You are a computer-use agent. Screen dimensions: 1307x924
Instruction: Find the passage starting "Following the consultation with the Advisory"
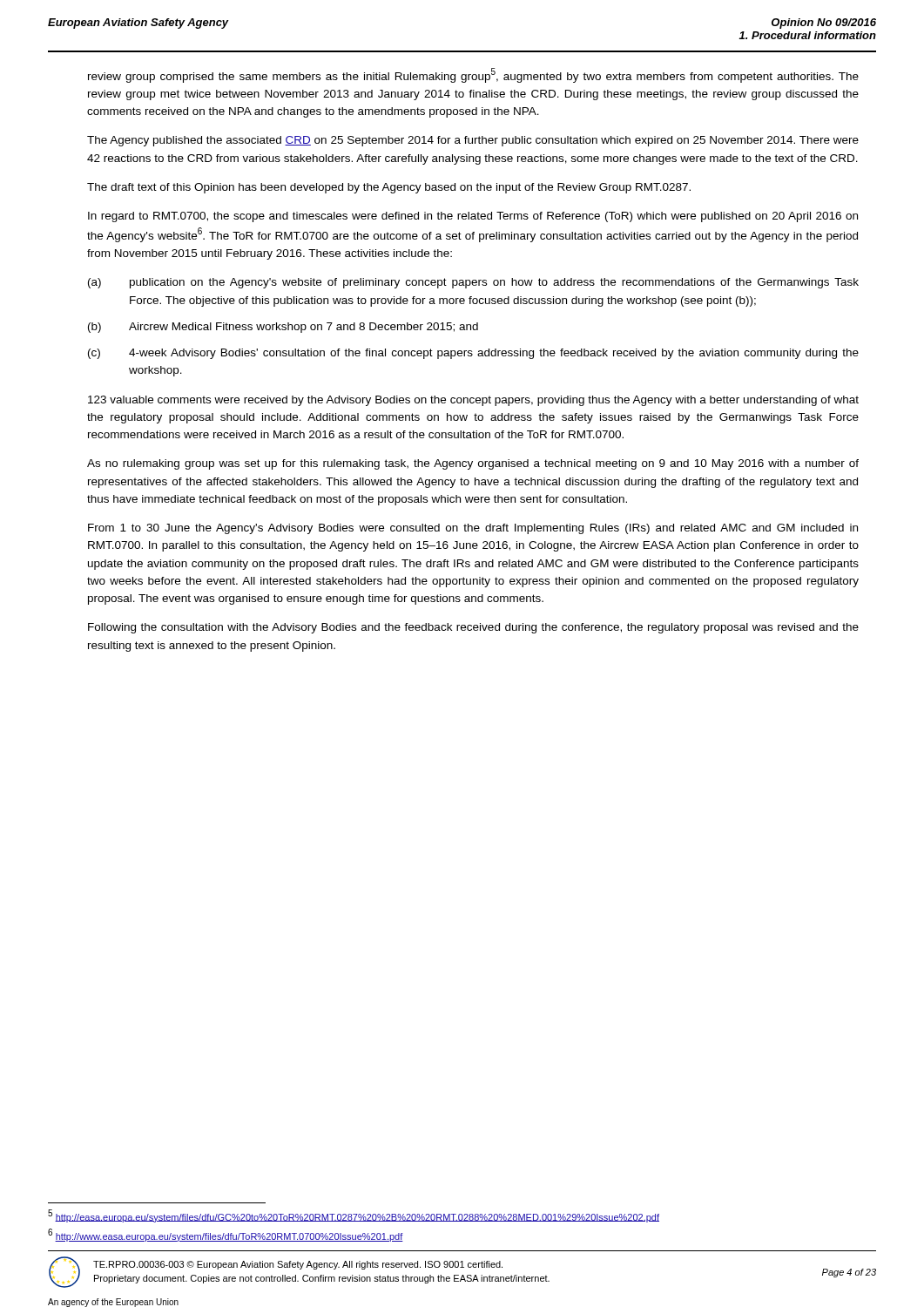[473, 637]
